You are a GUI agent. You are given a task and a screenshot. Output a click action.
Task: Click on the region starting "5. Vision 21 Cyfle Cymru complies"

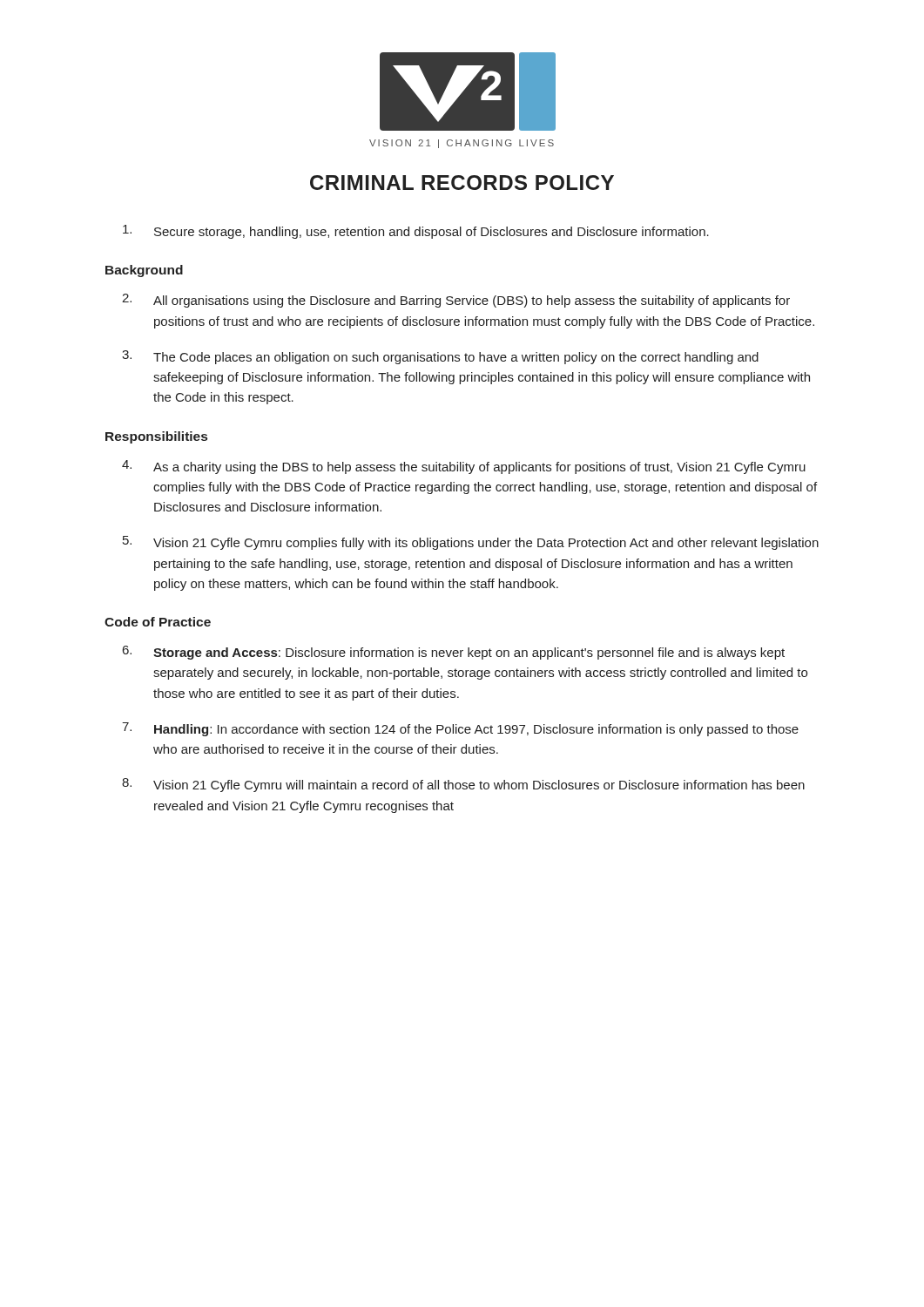471,563
